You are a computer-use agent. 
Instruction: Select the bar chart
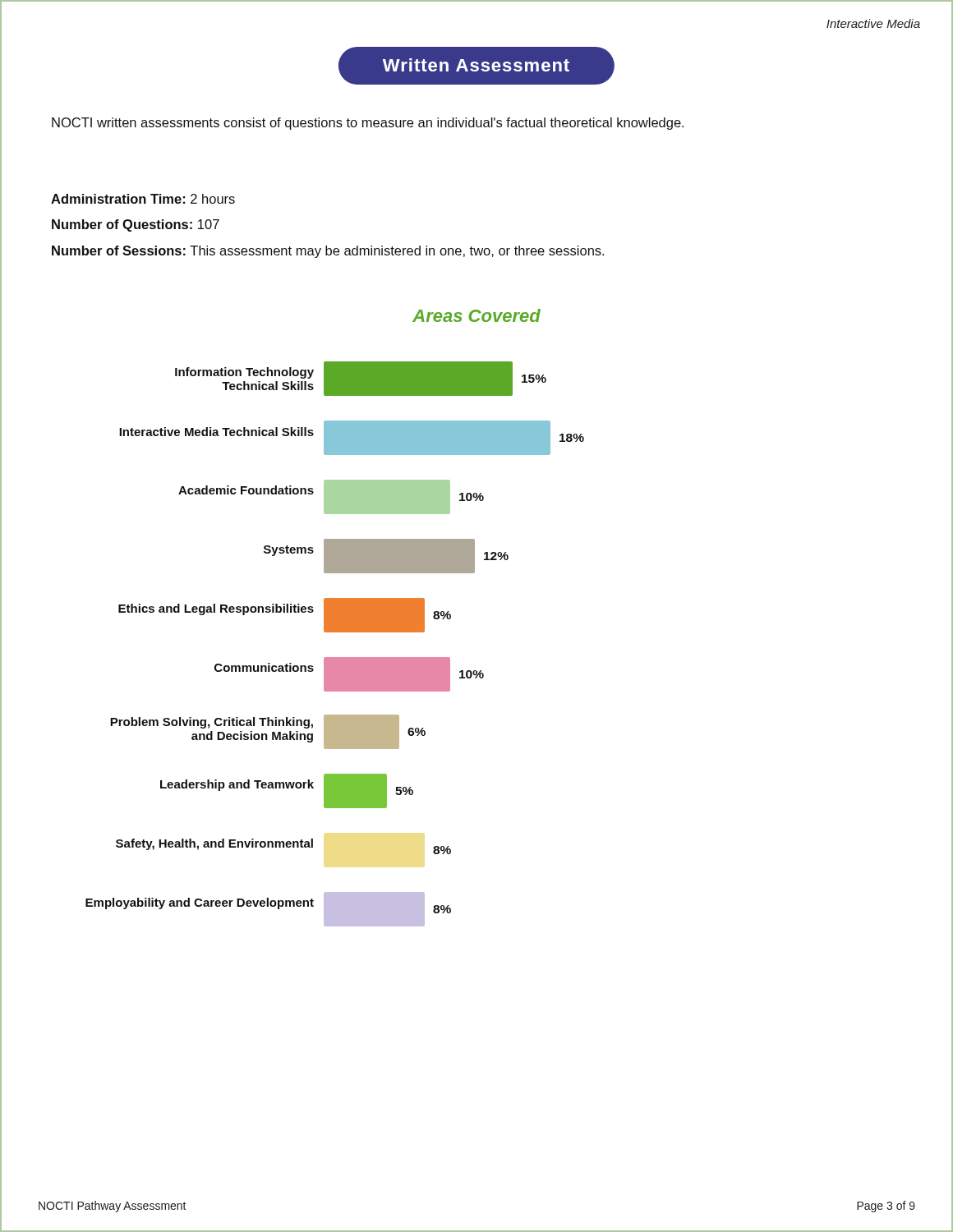476,747
